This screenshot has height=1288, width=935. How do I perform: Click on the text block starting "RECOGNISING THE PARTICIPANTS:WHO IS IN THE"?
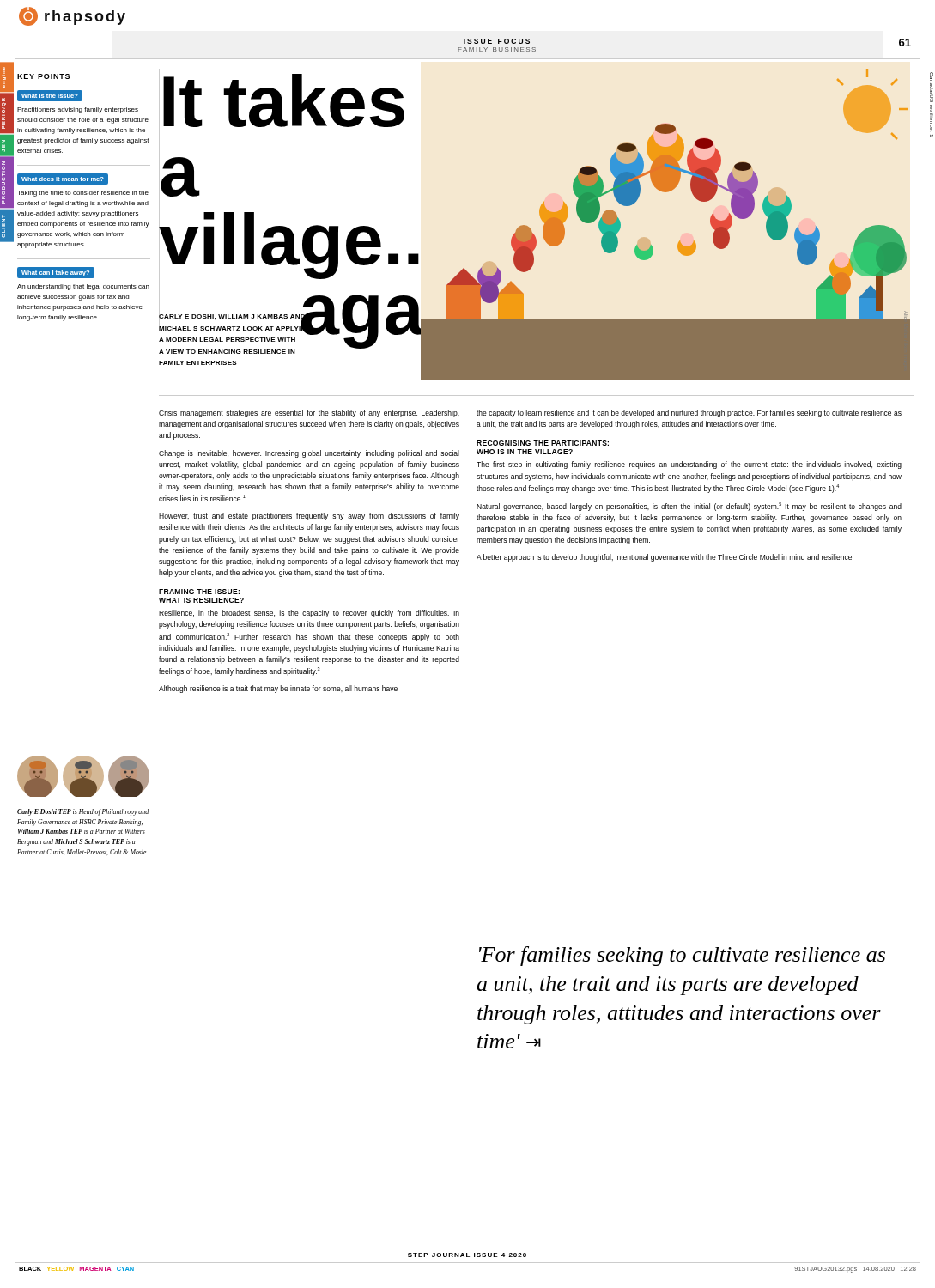(x=543, y=448)
